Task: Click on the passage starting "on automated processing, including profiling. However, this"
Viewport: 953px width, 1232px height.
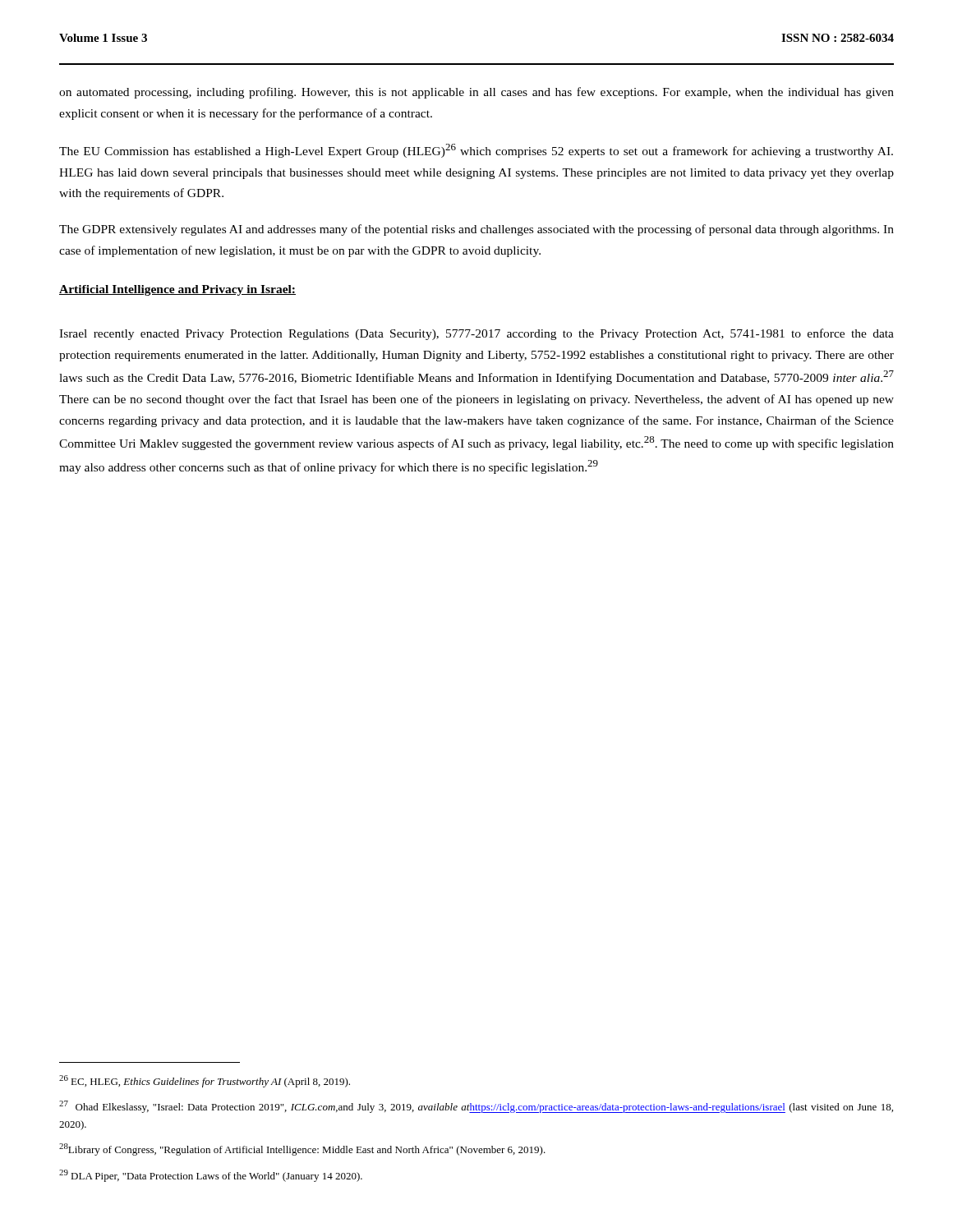Action: click(x=476, y=102)
